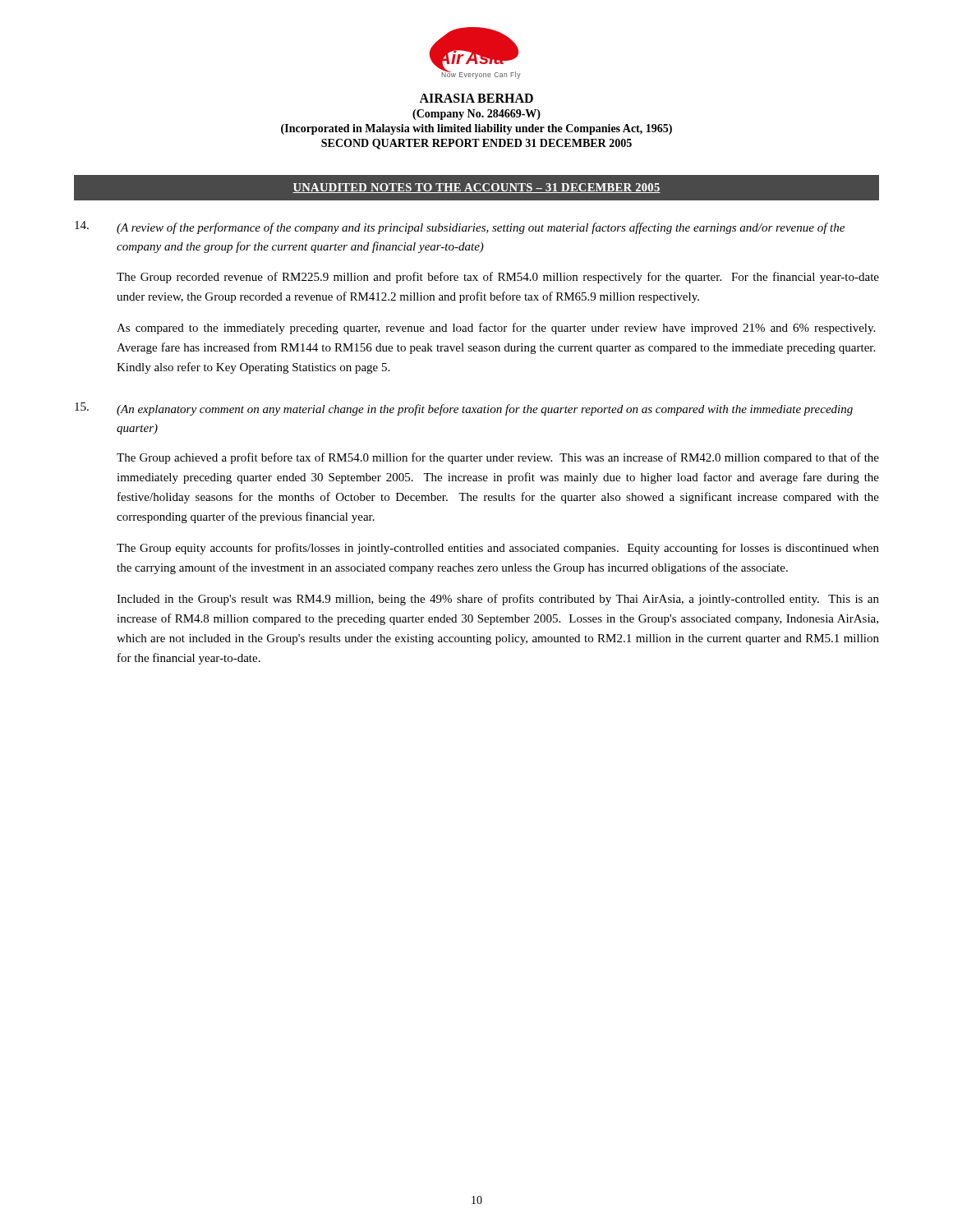The image size is (953, 1232).
Task: Click on the logo
Action: click(x=476, y=55)
